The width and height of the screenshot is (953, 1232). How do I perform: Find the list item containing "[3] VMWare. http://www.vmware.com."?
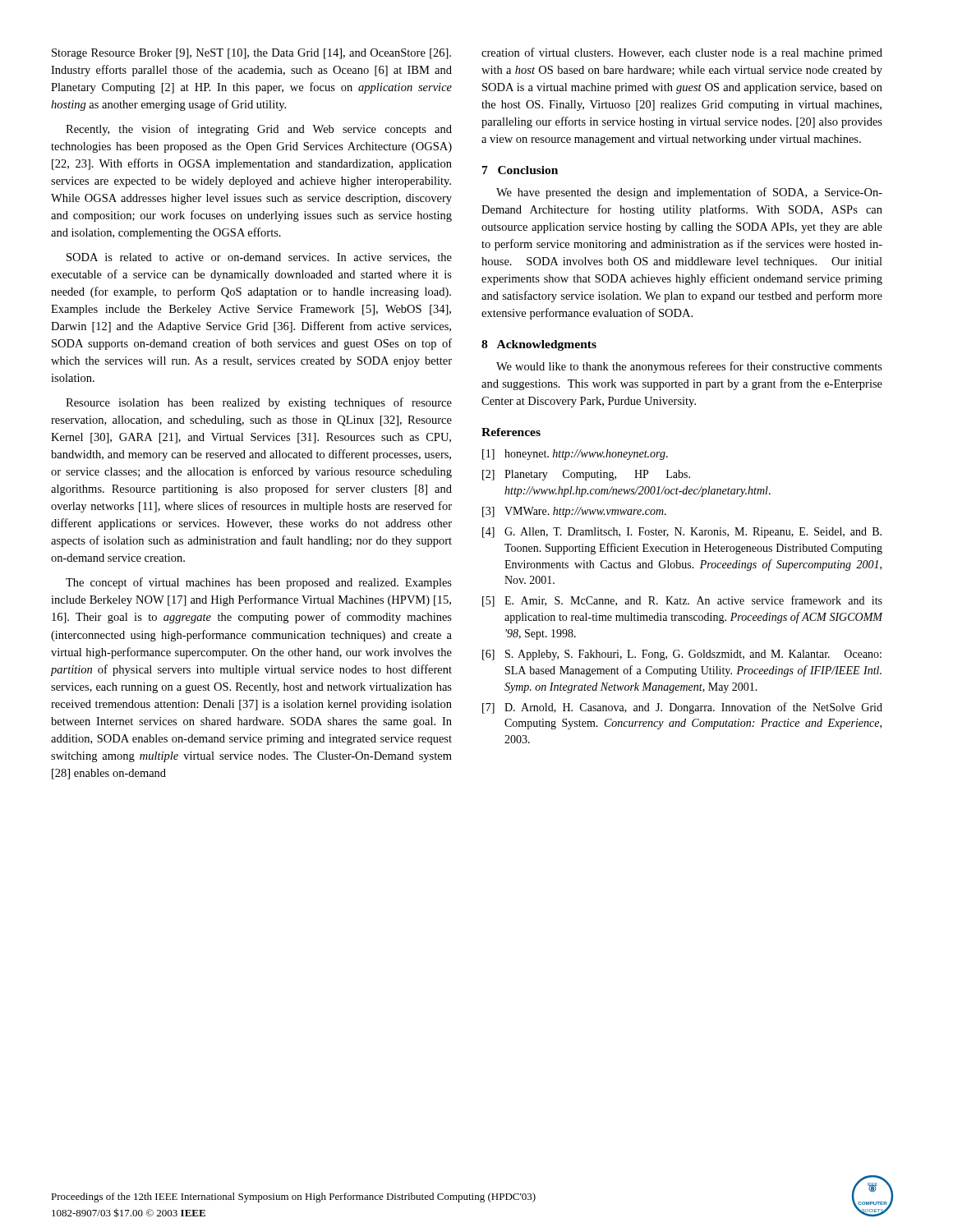click(574, 512)
